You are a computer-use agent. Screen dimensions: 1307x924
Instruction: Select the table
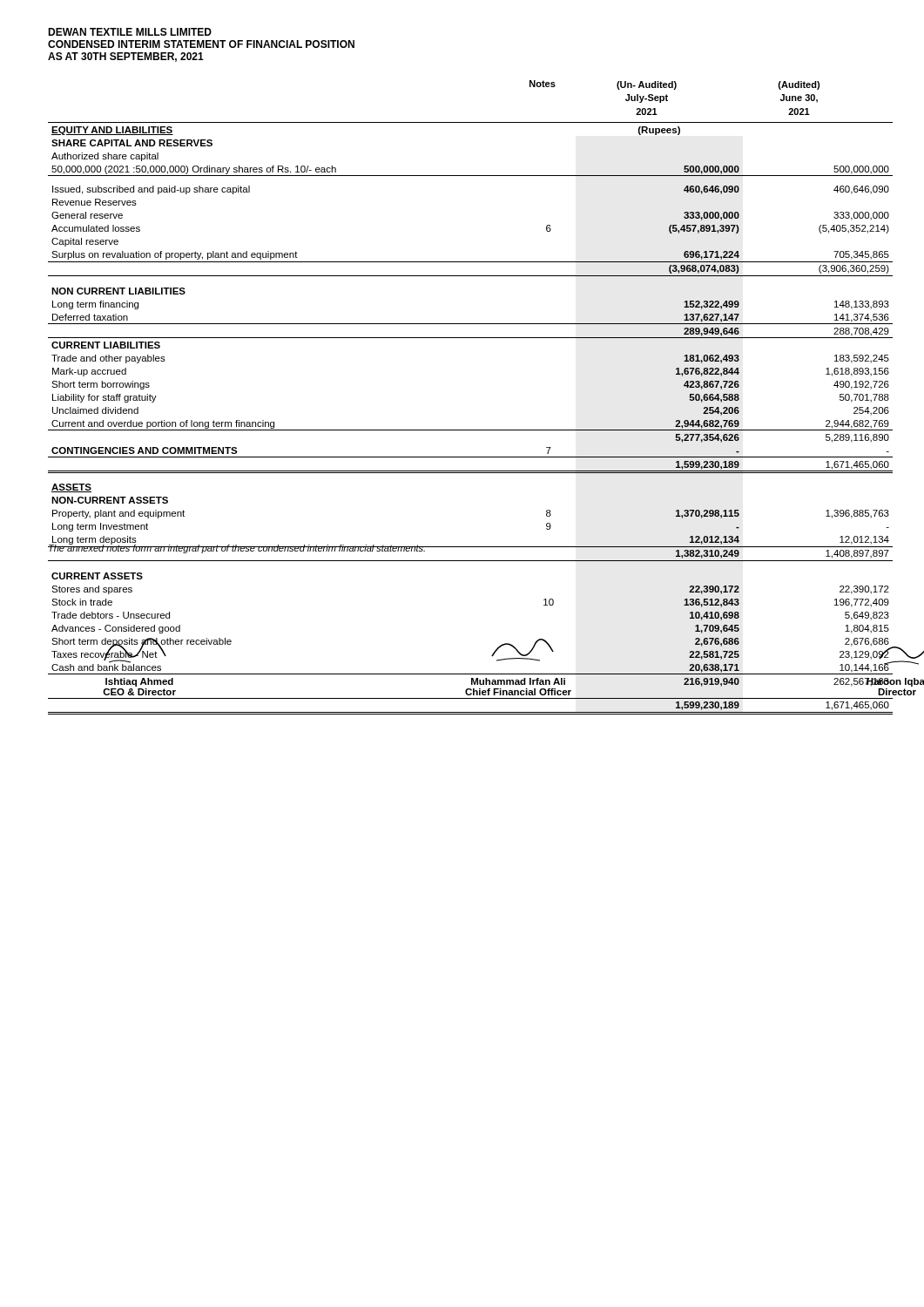[470, 418]
